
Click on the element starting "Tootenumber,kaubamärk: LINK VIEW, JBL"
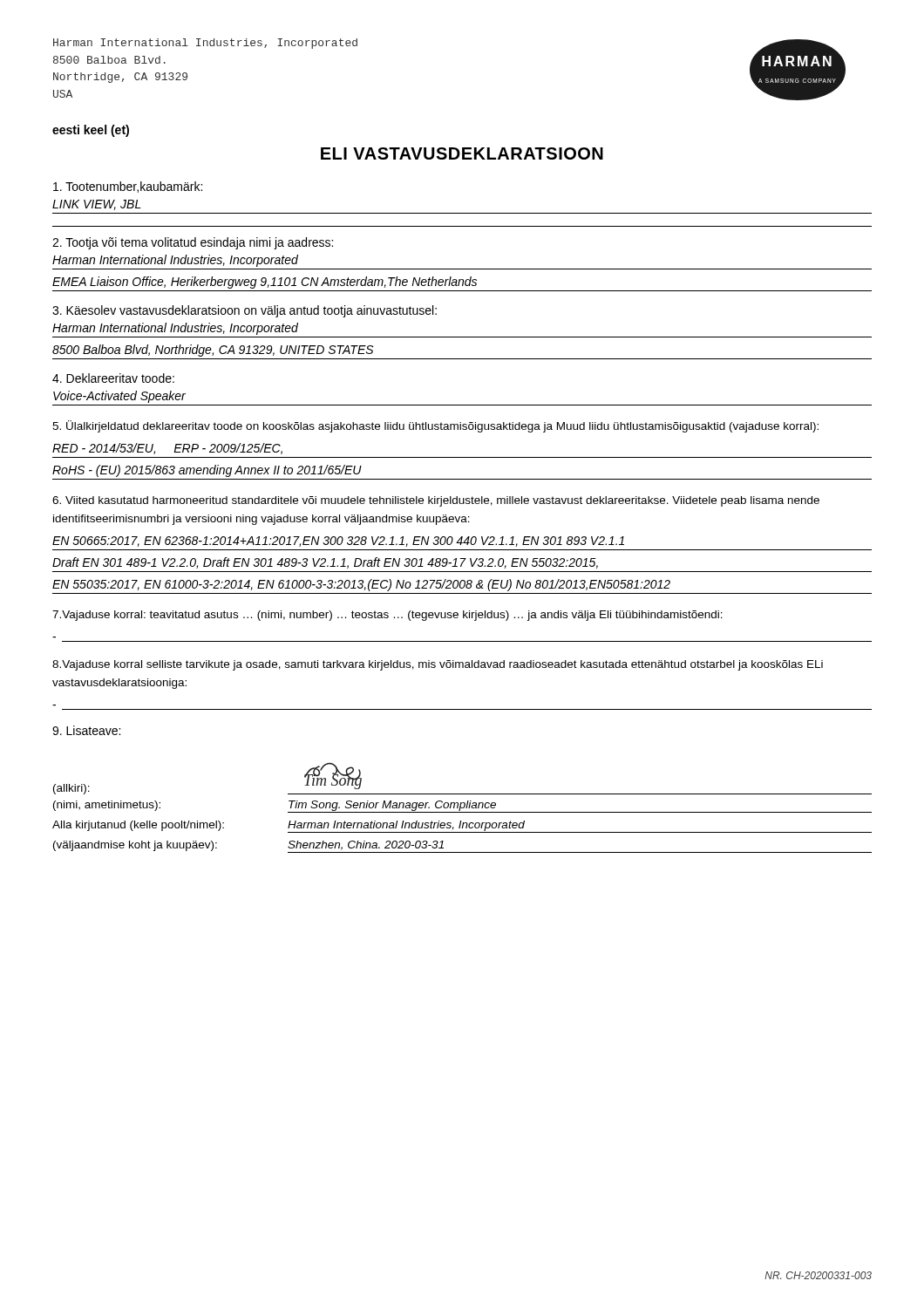tap(128, 187)
